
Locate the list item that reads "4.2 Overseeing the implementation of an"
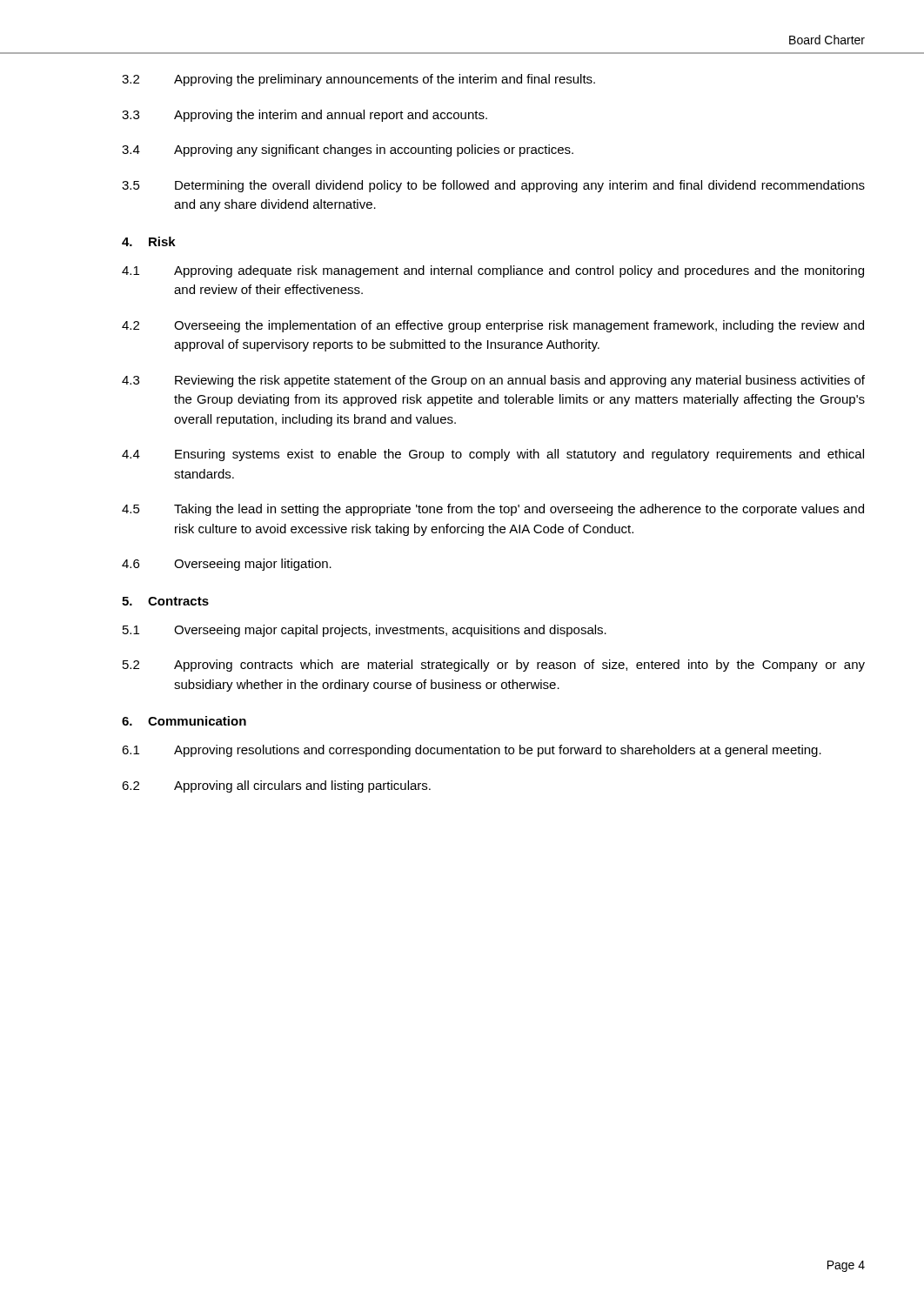pos(493,335)
